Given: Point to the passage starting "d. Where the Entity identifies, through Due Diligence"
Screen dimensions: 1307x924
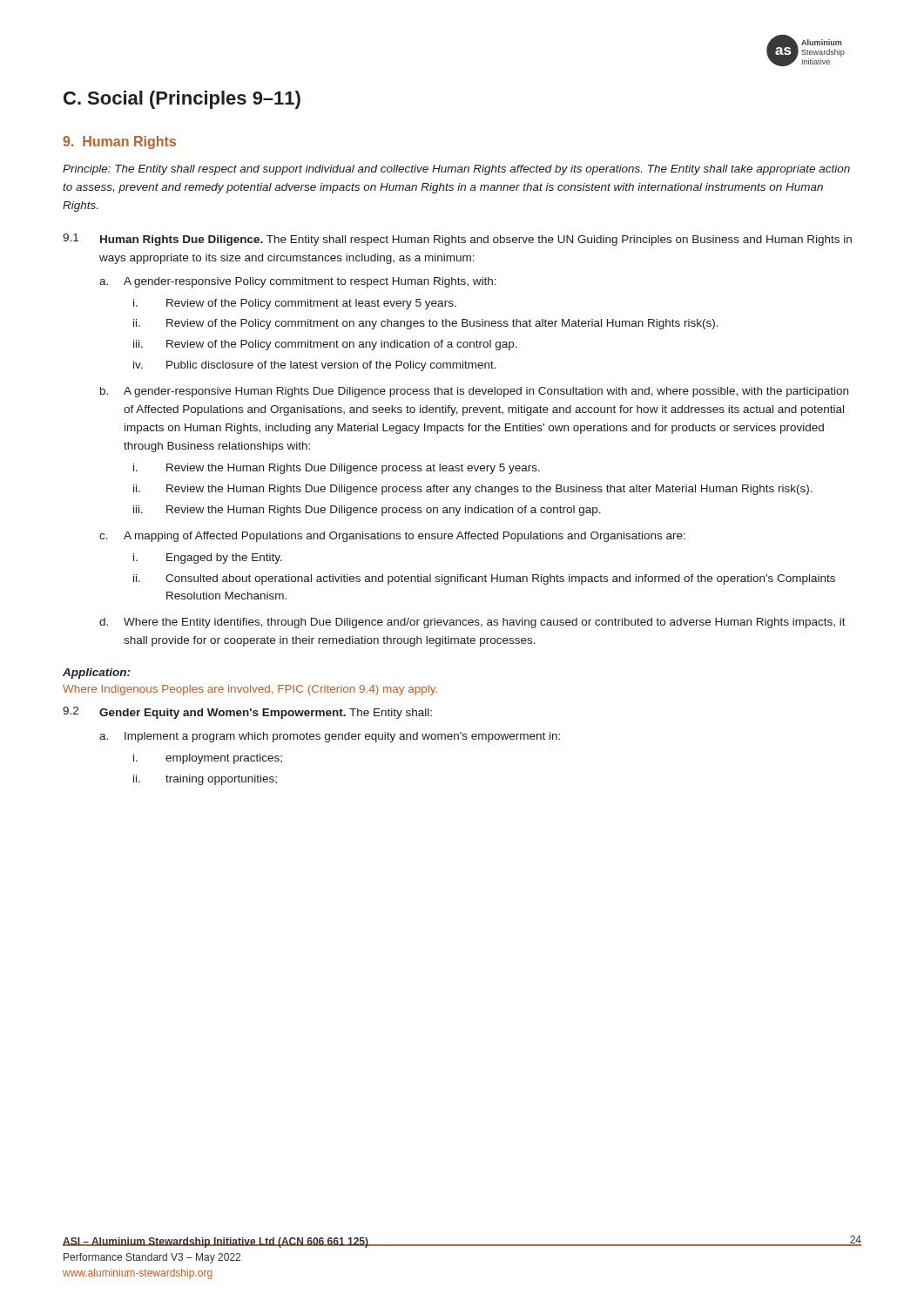Looking at the screenshot, I should click(x=480, y=632).
